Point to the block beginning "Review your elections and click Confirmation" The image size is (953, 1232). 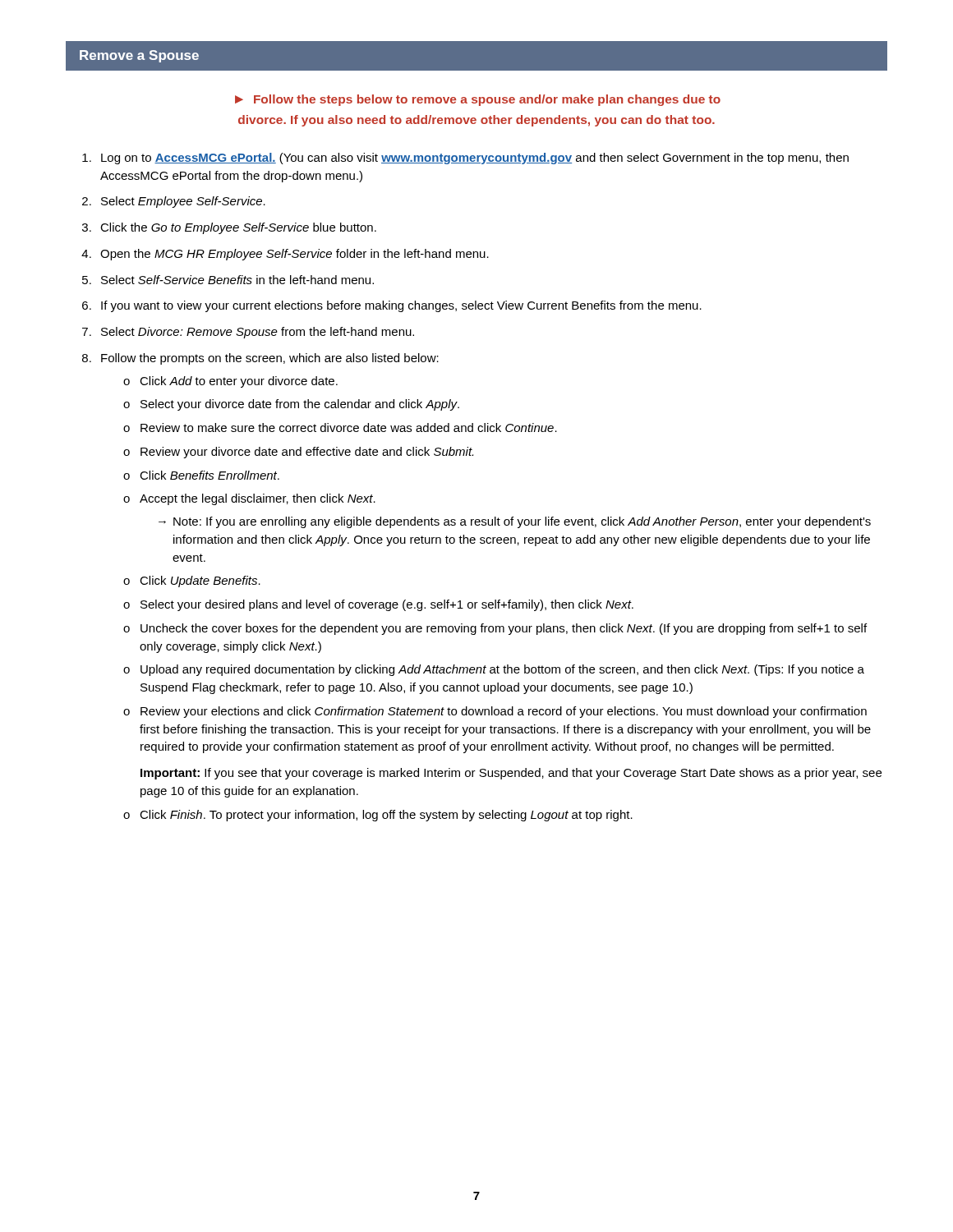click(513, 752)
